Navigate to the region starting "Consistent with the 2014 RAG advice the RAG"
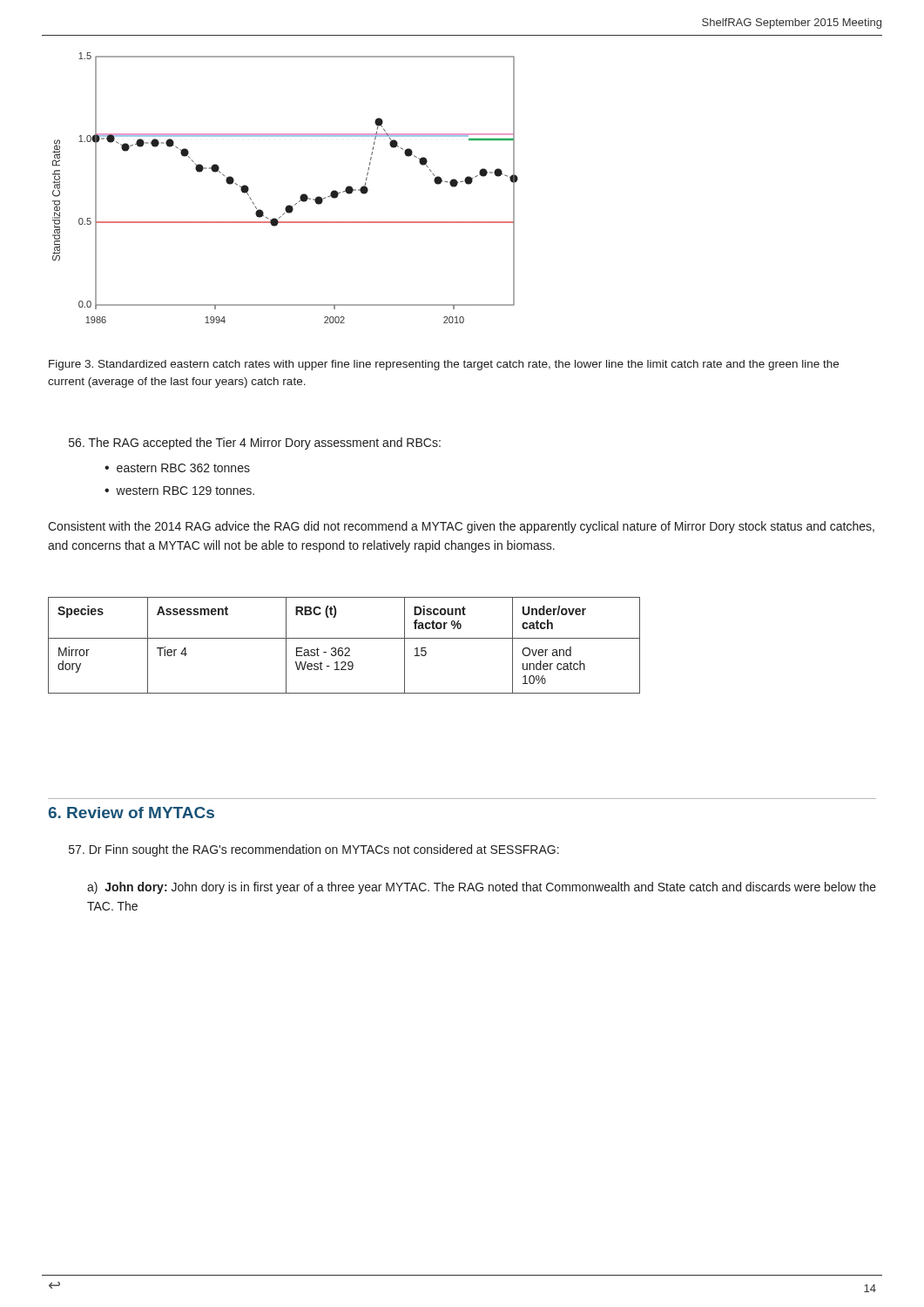Image resolution: width=924 pixels, height=1307 pixels. pyautogui.click(x=461, y=536)
